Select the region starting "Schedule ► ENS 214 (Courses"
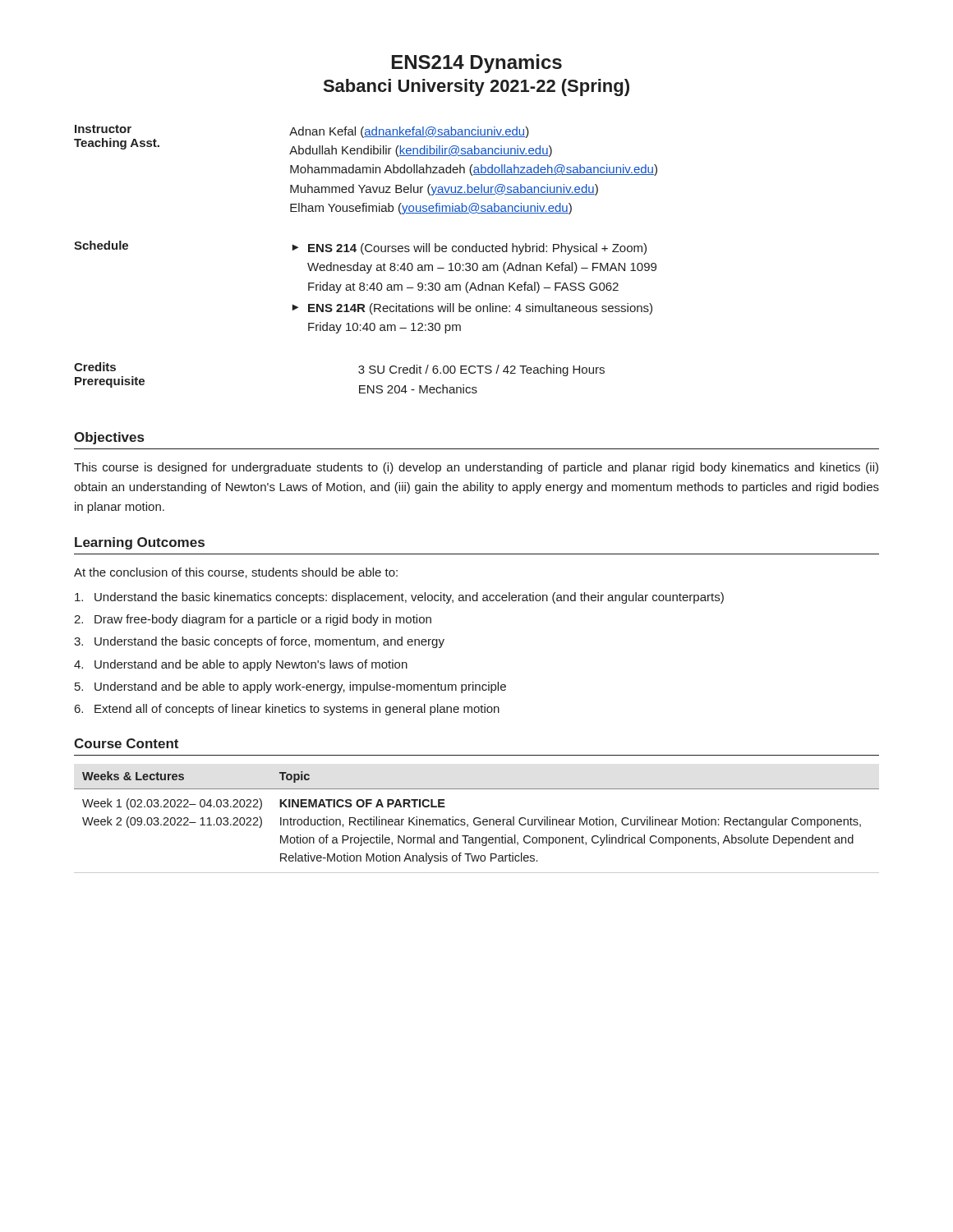 tap(476, 295)
